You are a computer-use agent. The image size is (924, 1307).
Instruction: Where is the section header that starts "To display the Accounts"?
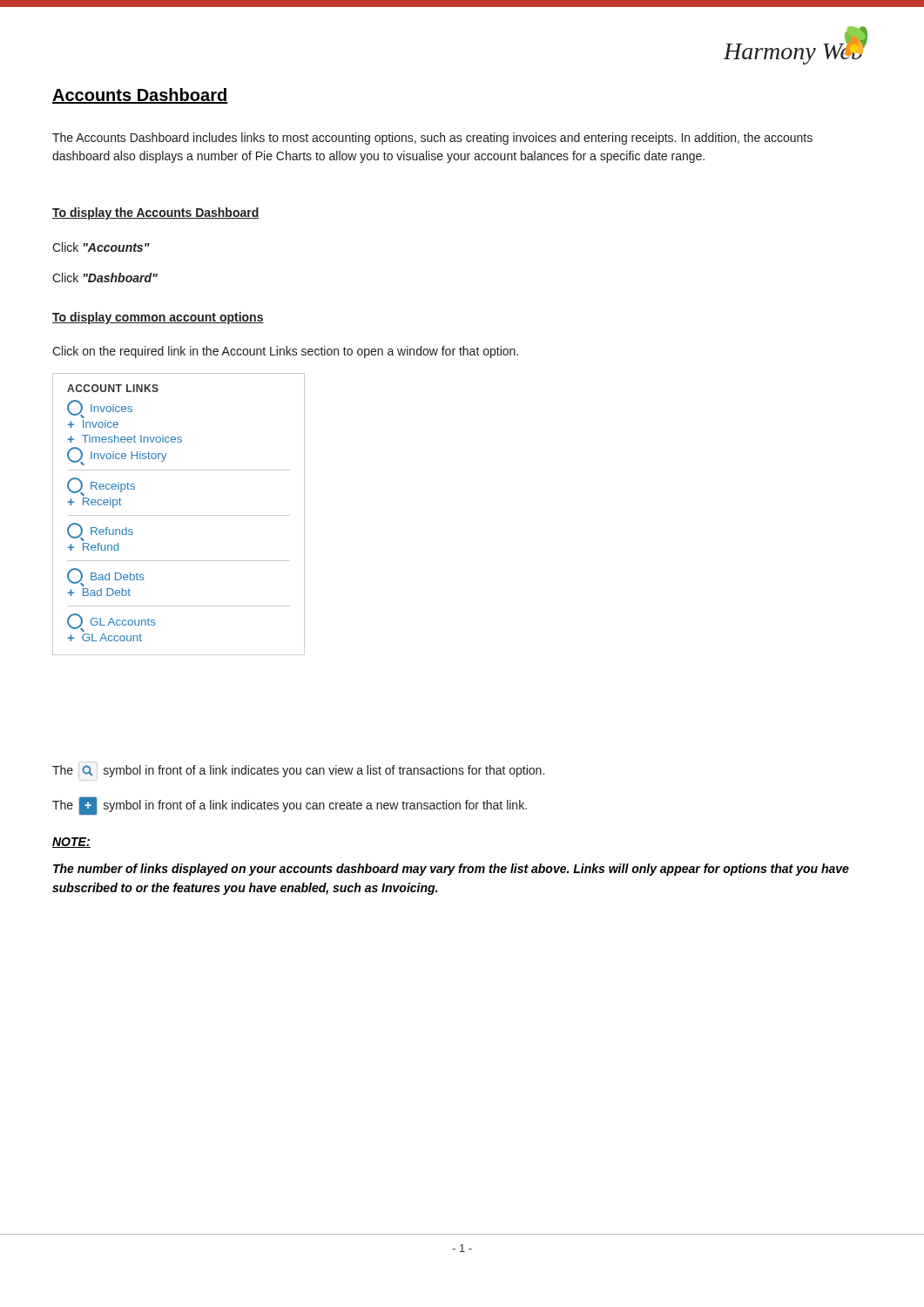click(156, 213)
